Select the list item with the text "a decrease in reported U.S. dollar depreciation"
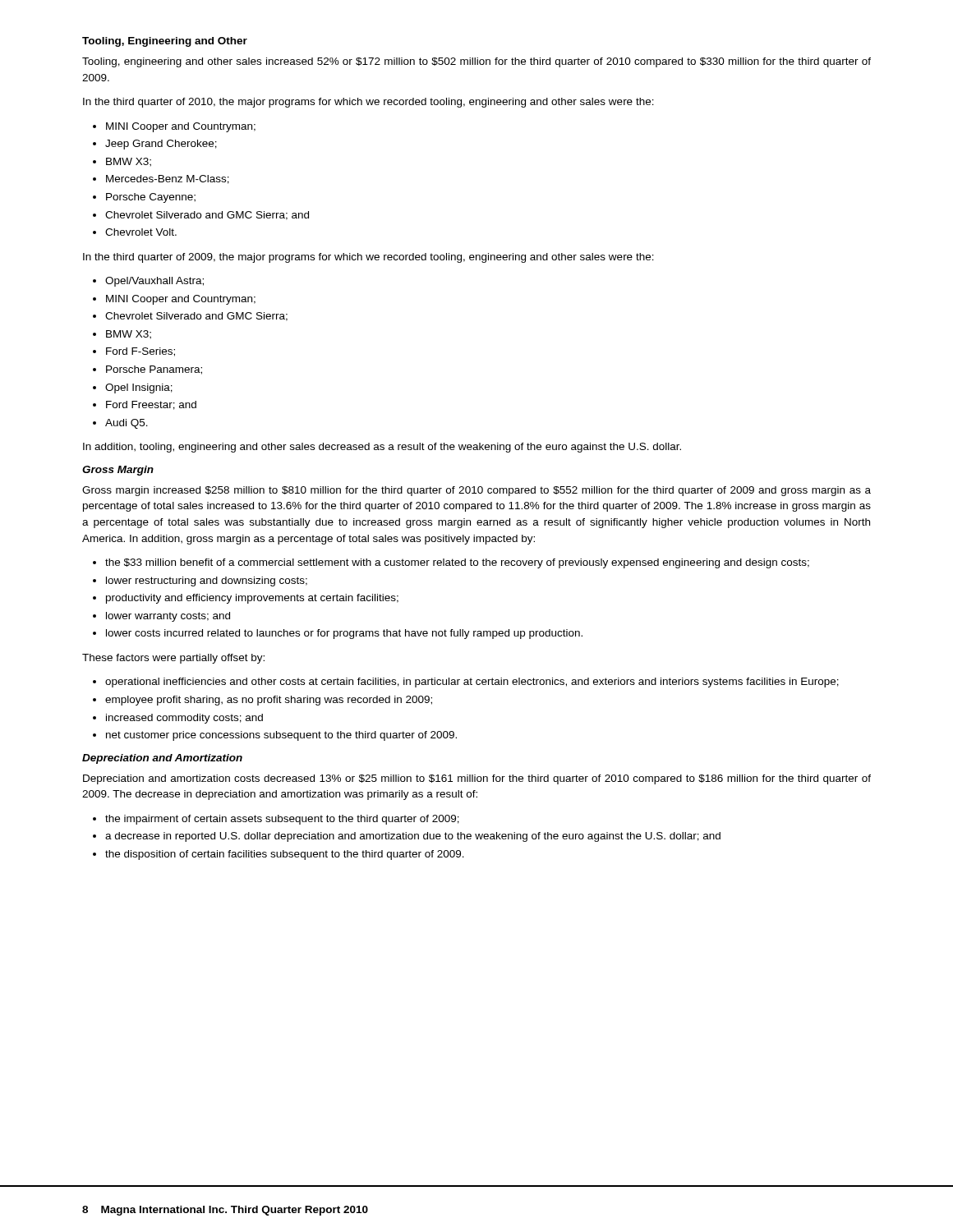953x1232 pixels. 476,836
